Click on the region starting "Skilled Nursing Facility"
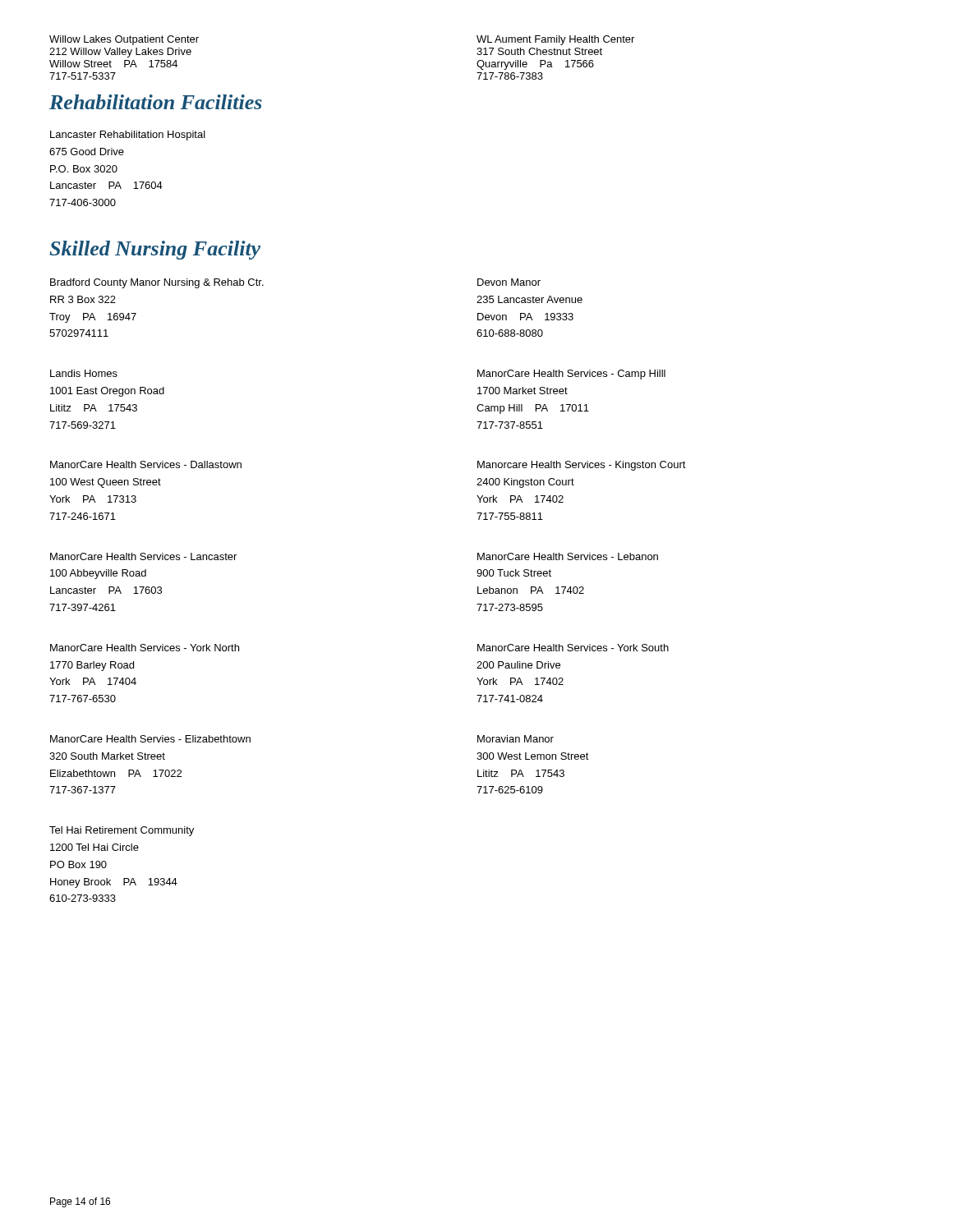Screen dimensions: 1232x953 [155, 248]
